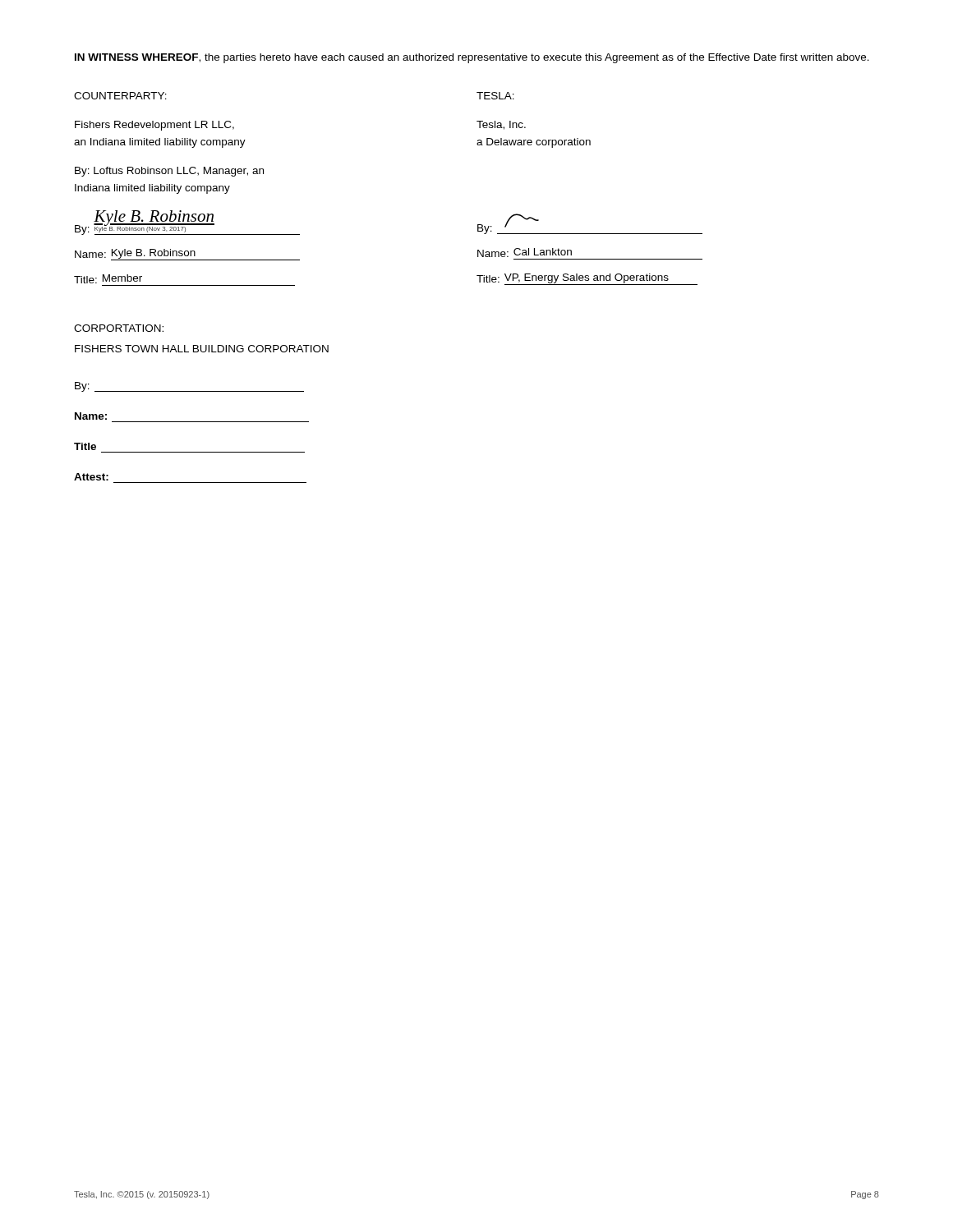Locate the text block starting "By: Loftus Robinson LLC,"
The height and width of the screenshot is (1232, 953).
[x=169, y=179]
